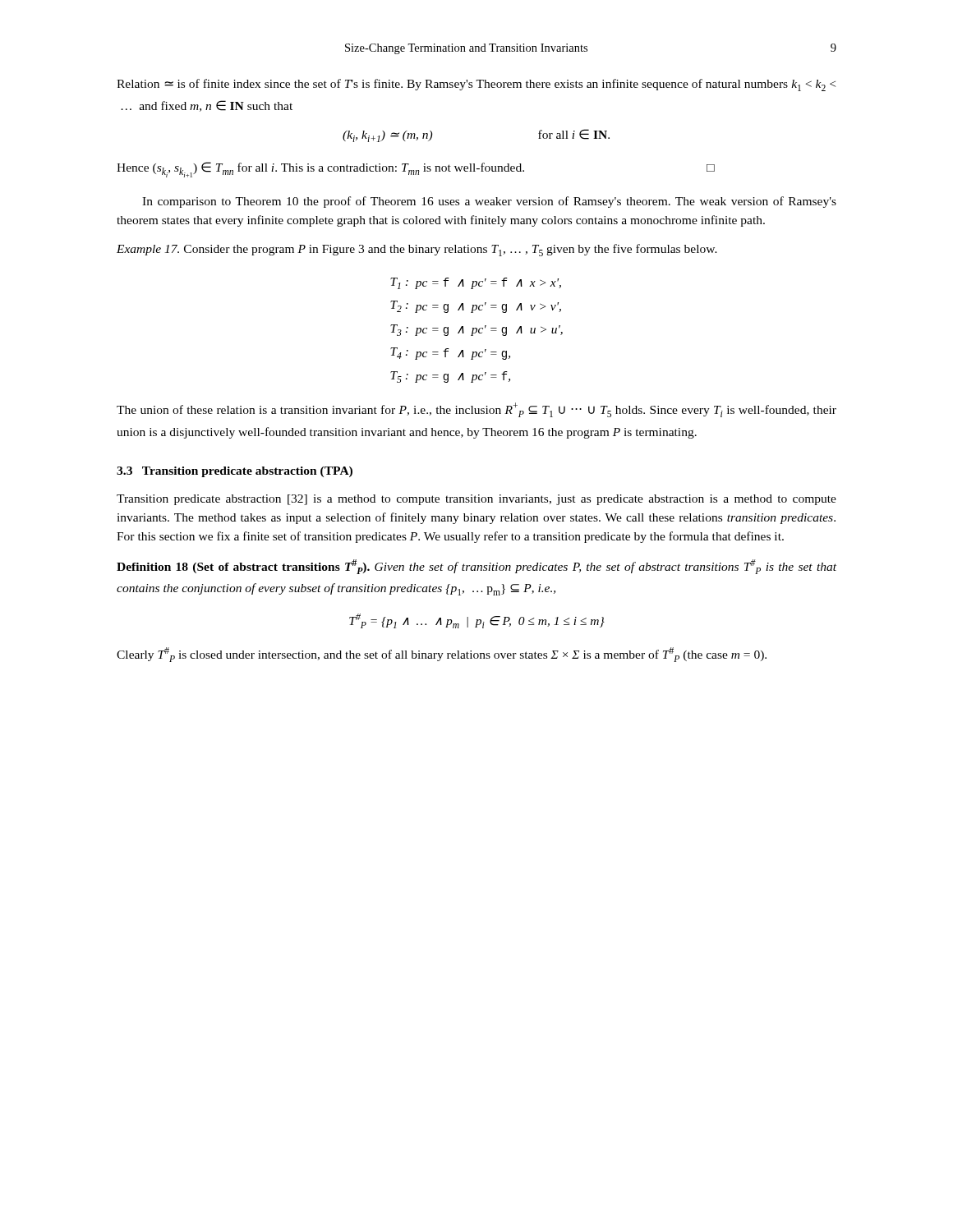953x1232 pixels.
Task: Select the text block that says "Definition 18 (Set"
Action: click(x=476, y=578)
